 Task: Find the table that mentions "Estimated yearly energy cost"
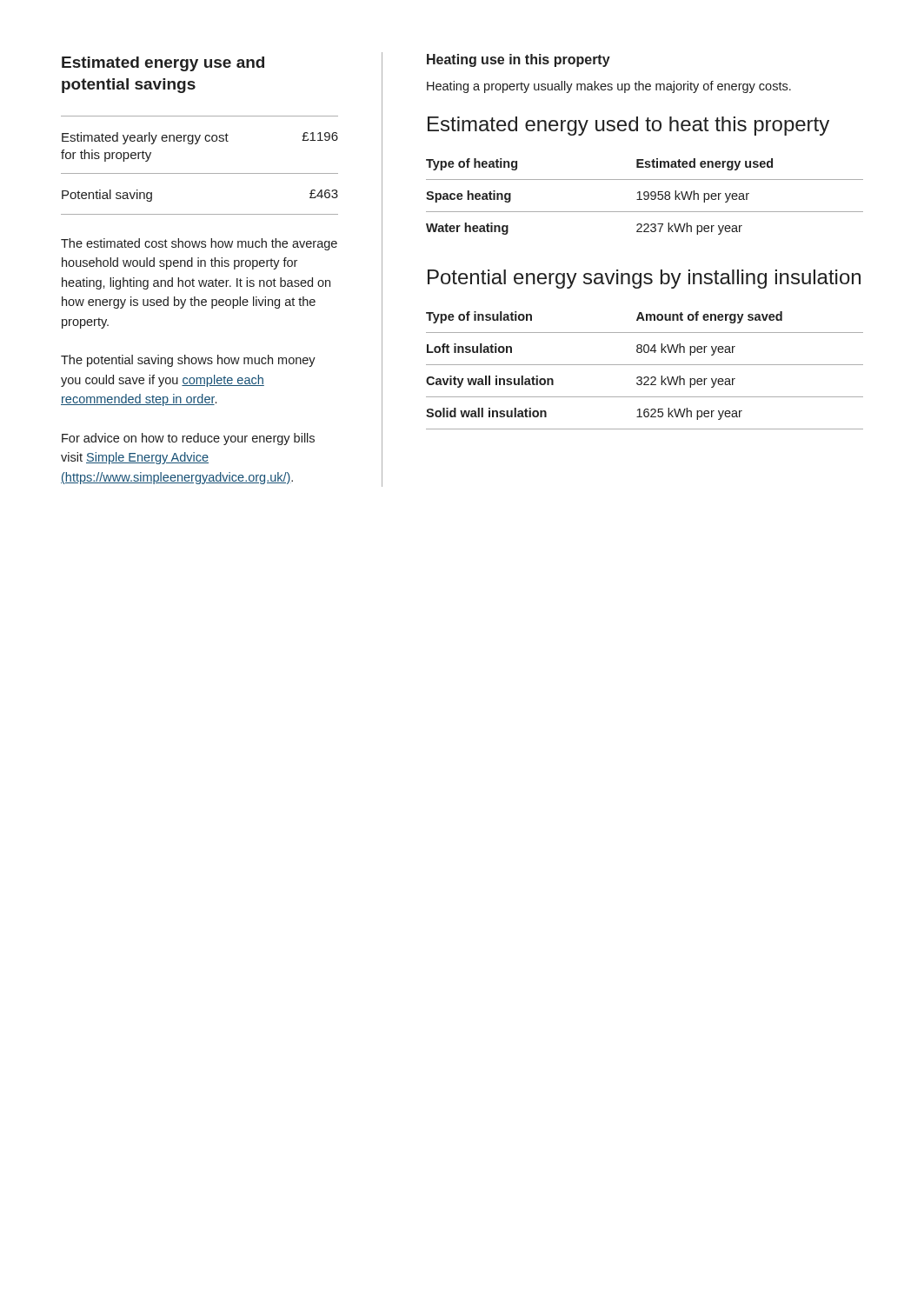coord(199,165)
